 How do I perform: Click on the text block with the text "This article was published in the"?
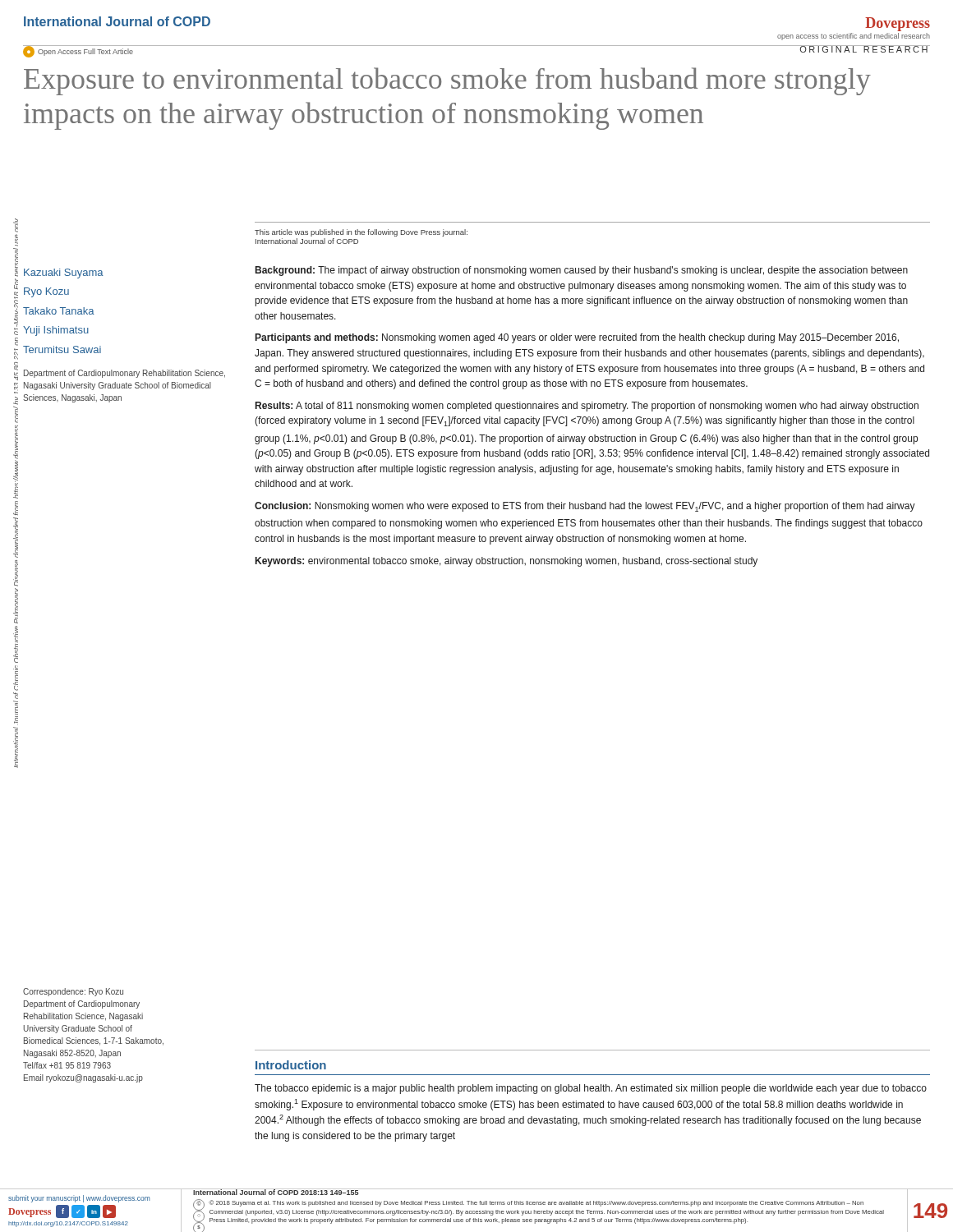(x=361, y=237)
